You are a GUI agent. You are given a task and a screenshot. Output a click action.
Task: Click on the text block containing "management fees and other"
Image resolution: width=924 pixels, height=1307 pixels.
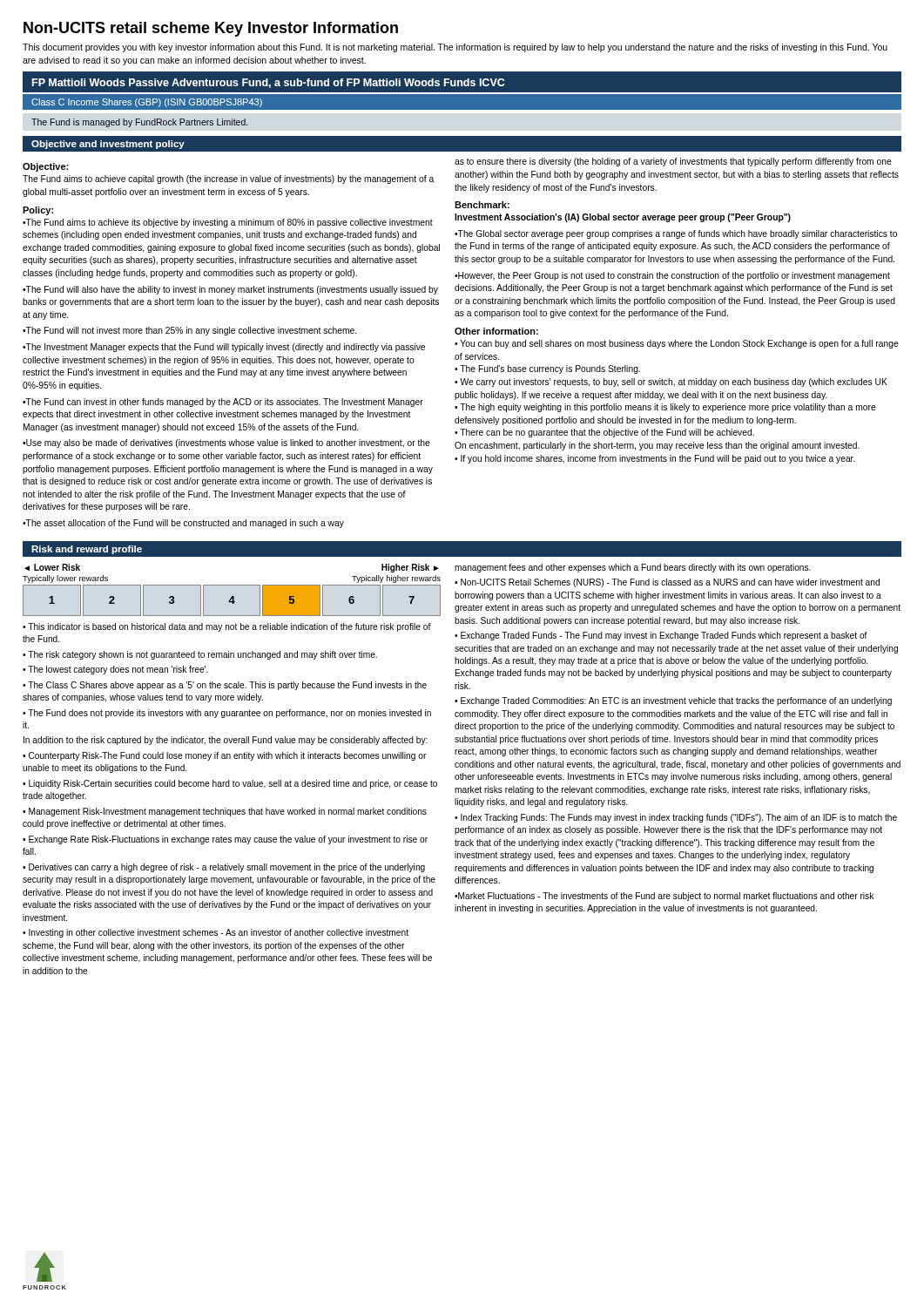[633, 567]
